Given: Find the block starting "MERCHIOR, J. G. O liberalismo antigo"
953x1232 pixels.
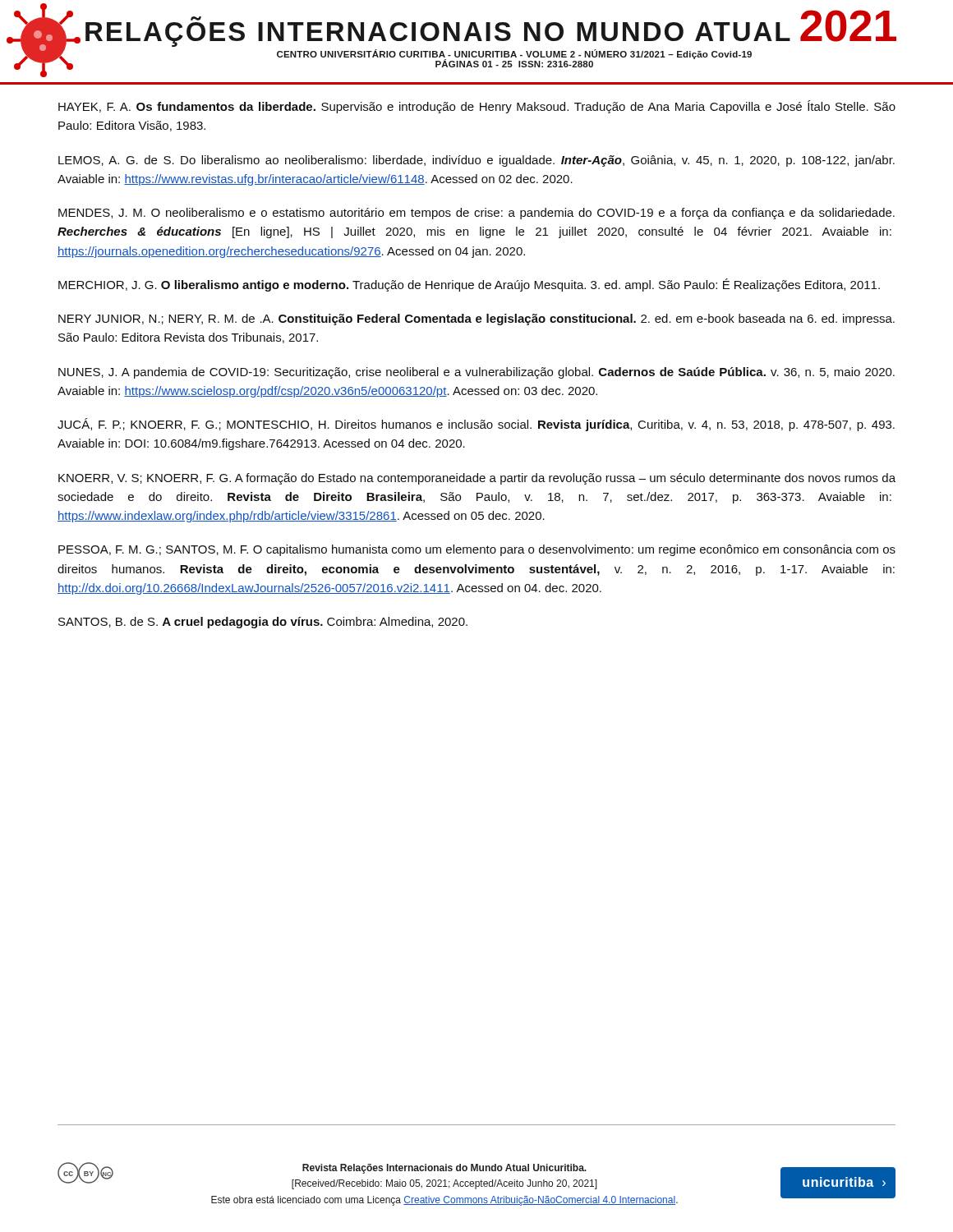Looking at the screenshot, I should point(469,284).
